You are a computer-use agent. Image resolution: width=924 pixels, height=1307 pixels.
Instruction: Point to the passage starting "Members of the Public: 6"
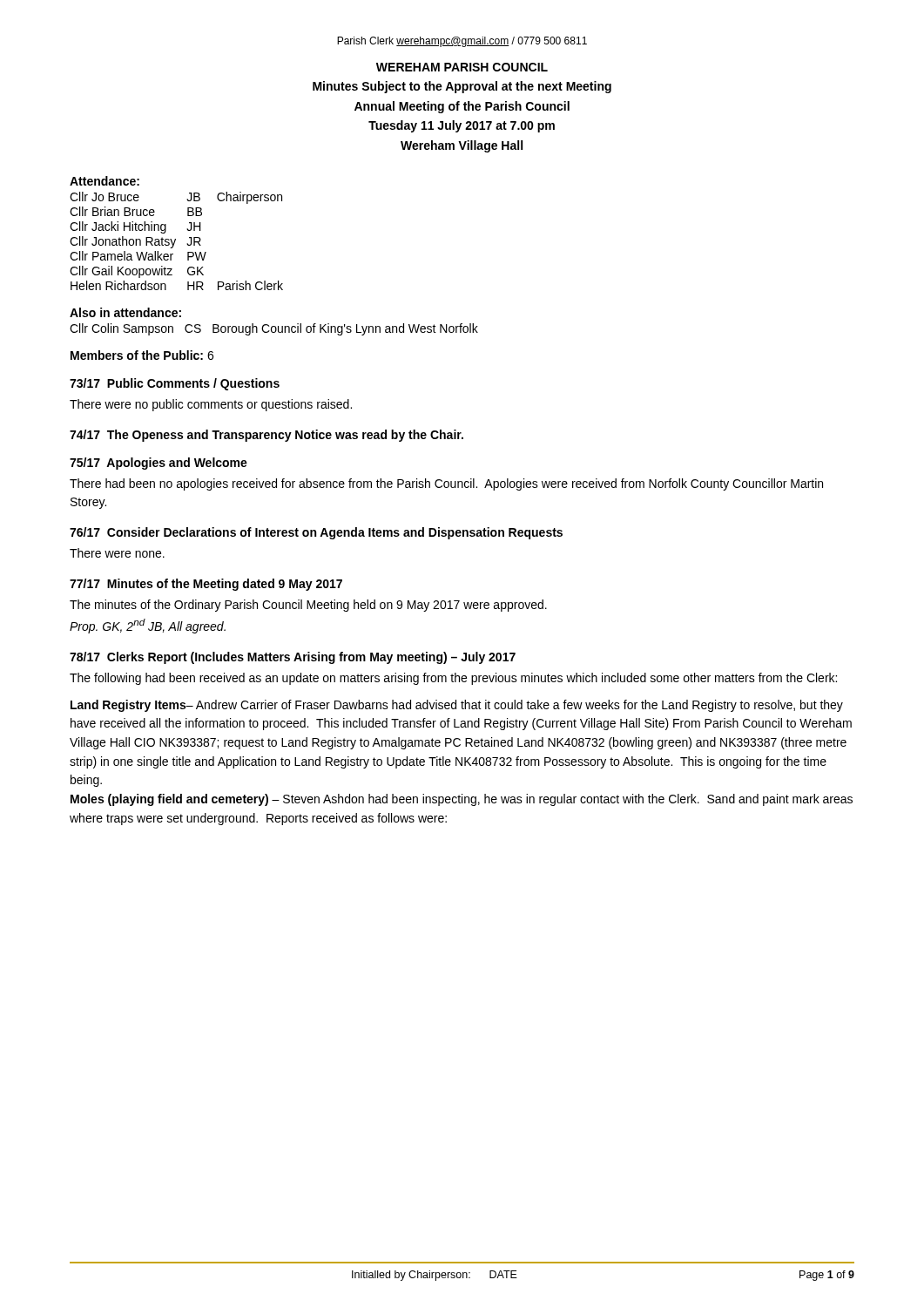pos(142,355)
